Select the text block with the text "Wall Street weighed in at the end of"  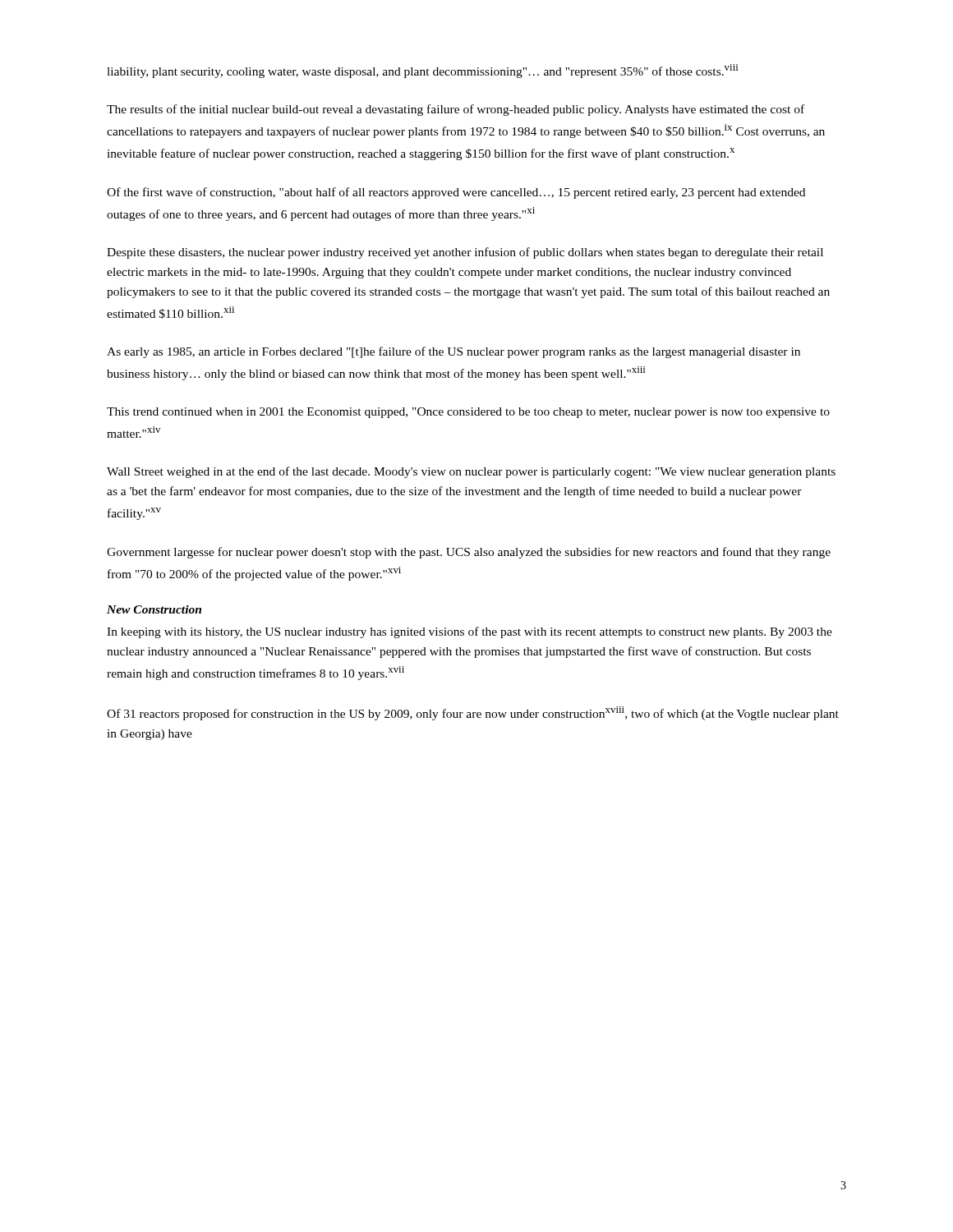click(x=471, y=492)
